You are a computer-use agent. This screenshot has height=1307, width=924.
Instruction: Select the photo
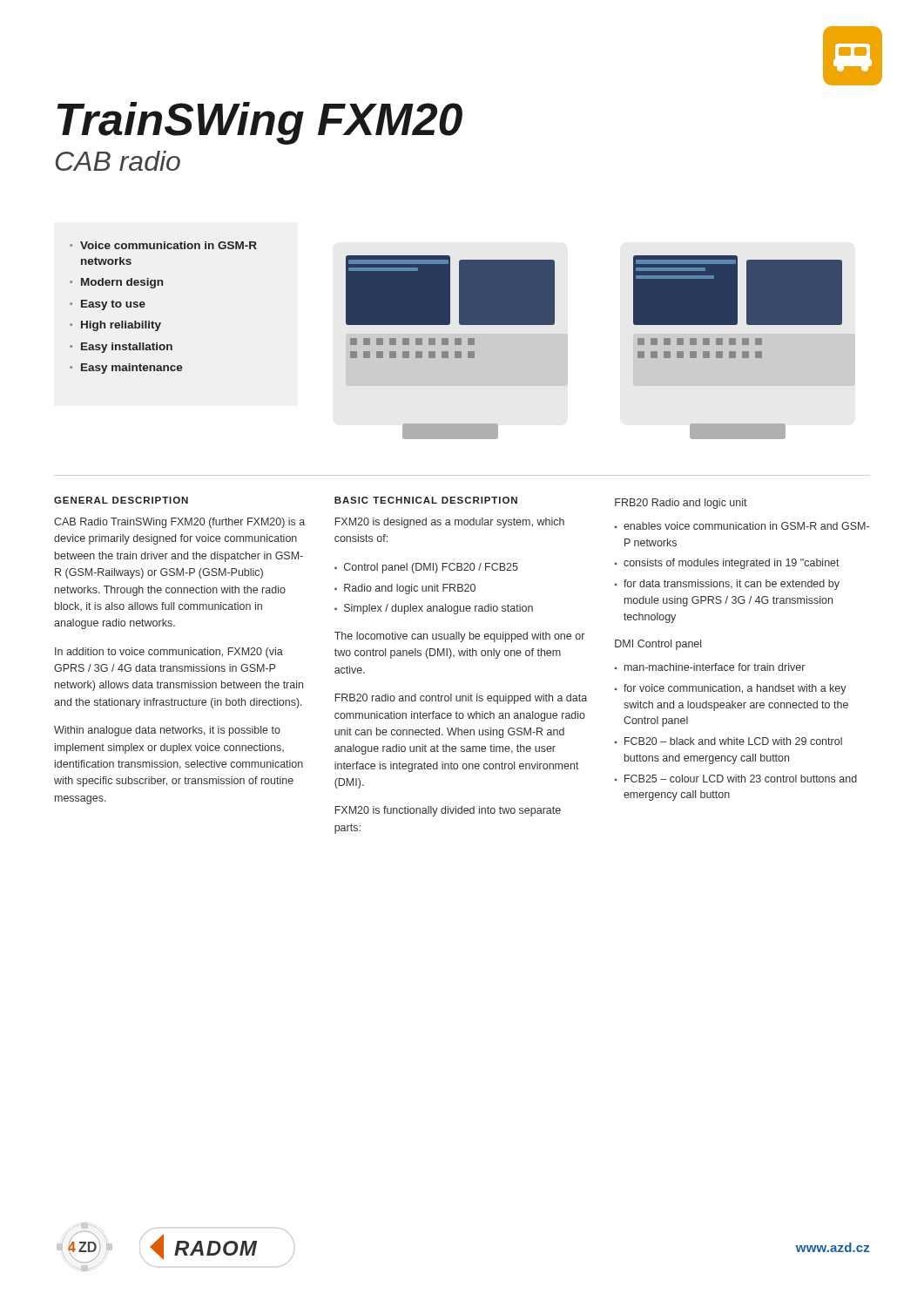(594, 334)
